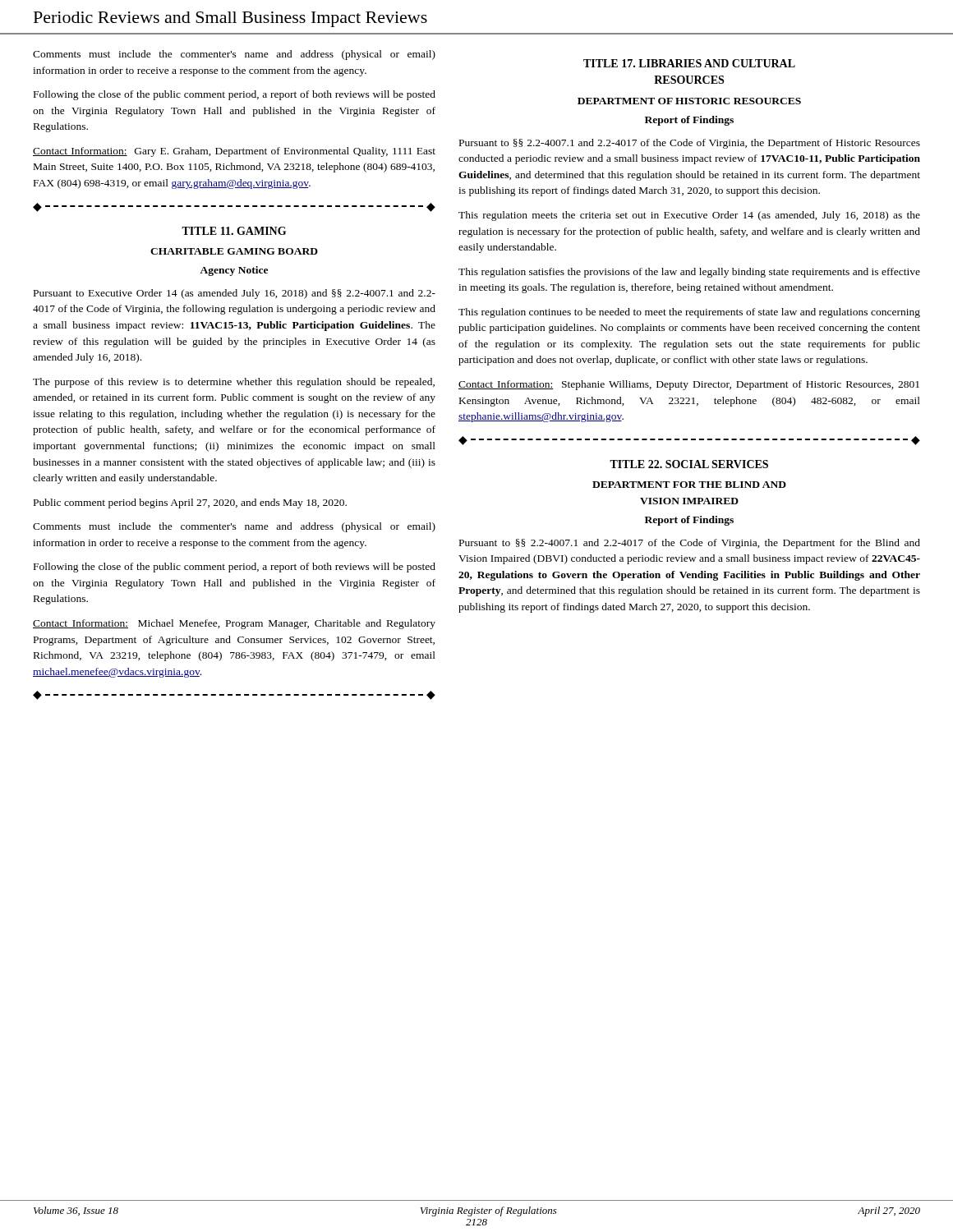Point to the passage starting "Pursuant to Executive Order 14 (as"
This screenshot has height=1232, width=953.
tap(234, 325)
